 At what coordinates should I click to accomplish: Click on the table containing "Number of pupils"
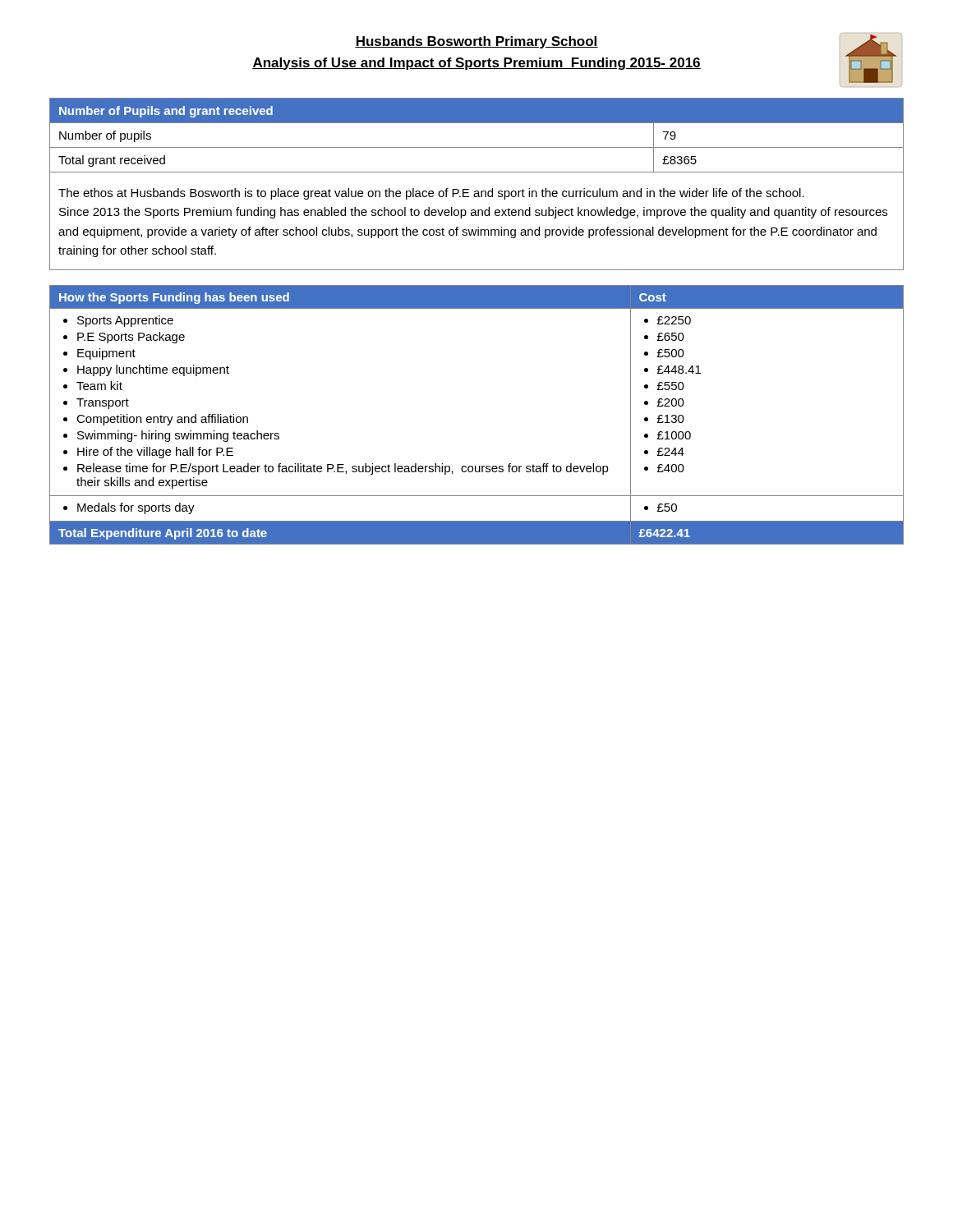click(476, 136)
